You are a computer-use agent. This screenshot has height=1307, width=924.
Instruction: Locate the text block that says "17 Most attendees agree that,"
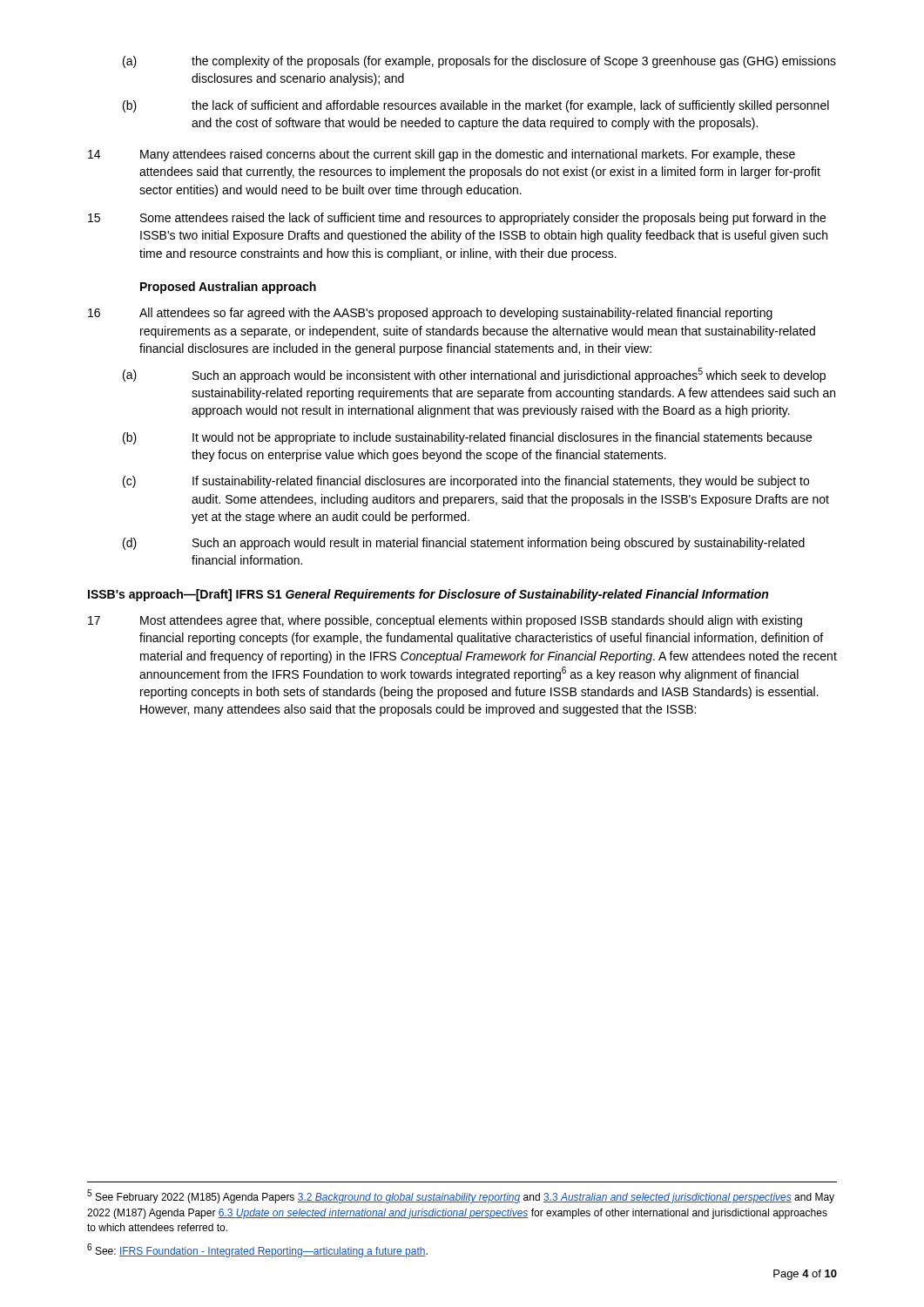coord(462,665)
